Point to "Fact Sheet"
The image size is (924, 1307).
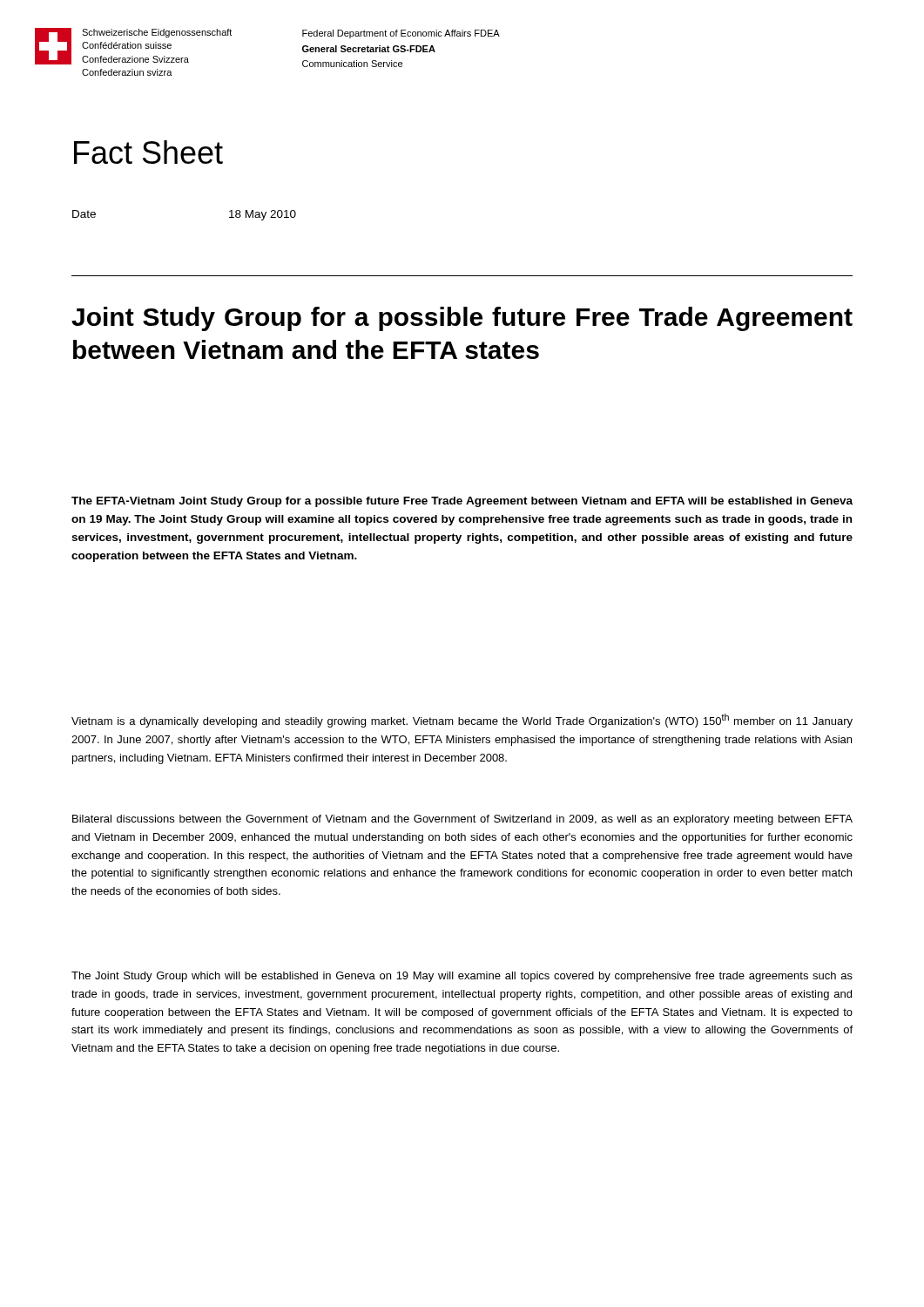point(147,153)
